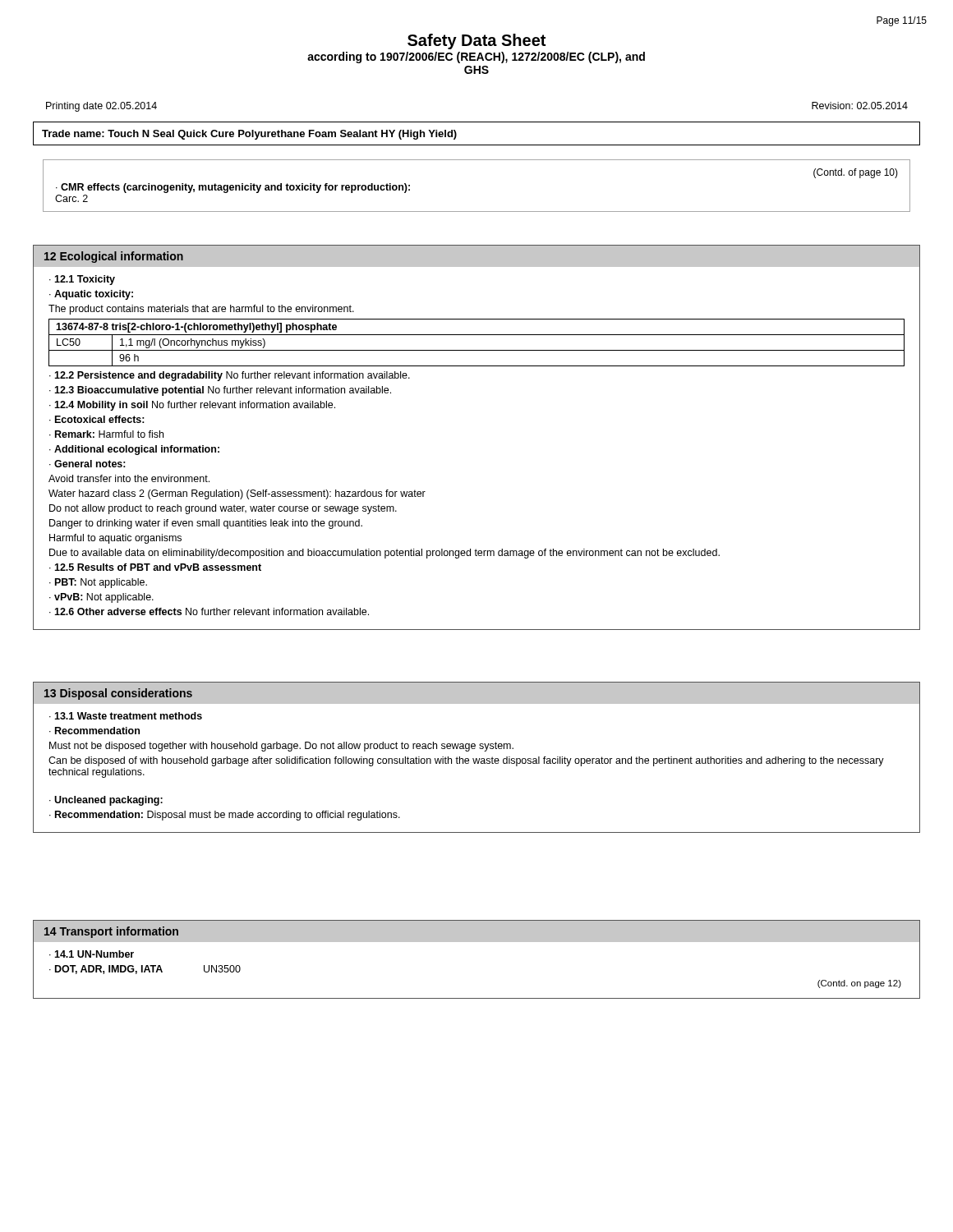953x1232 pixels.
Task: Find the table that mentions "96 h"
Action: coord(476,342)
